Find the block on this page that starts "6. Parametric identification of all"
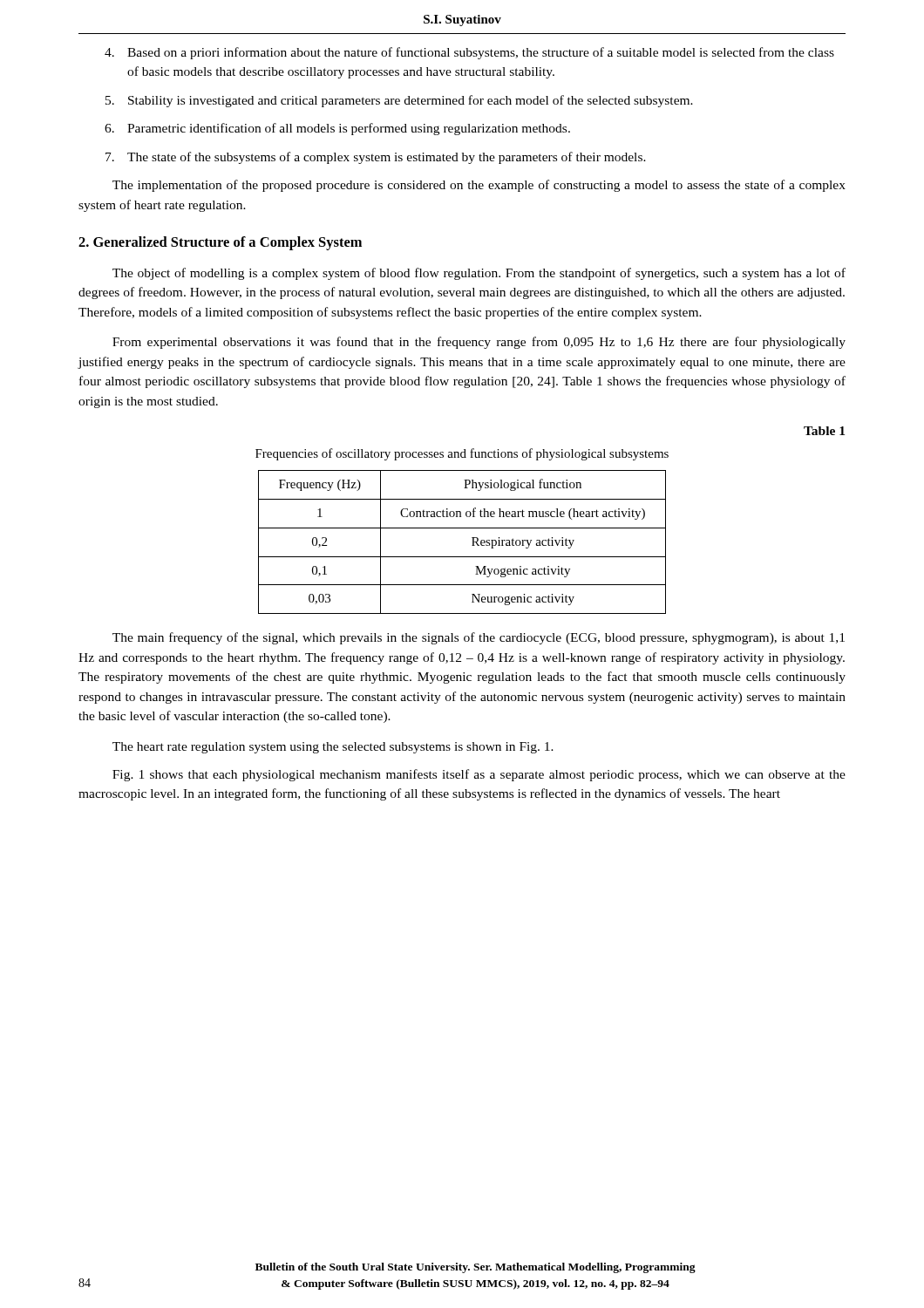Screen dimensions: 1308x924 coord(475,129)
